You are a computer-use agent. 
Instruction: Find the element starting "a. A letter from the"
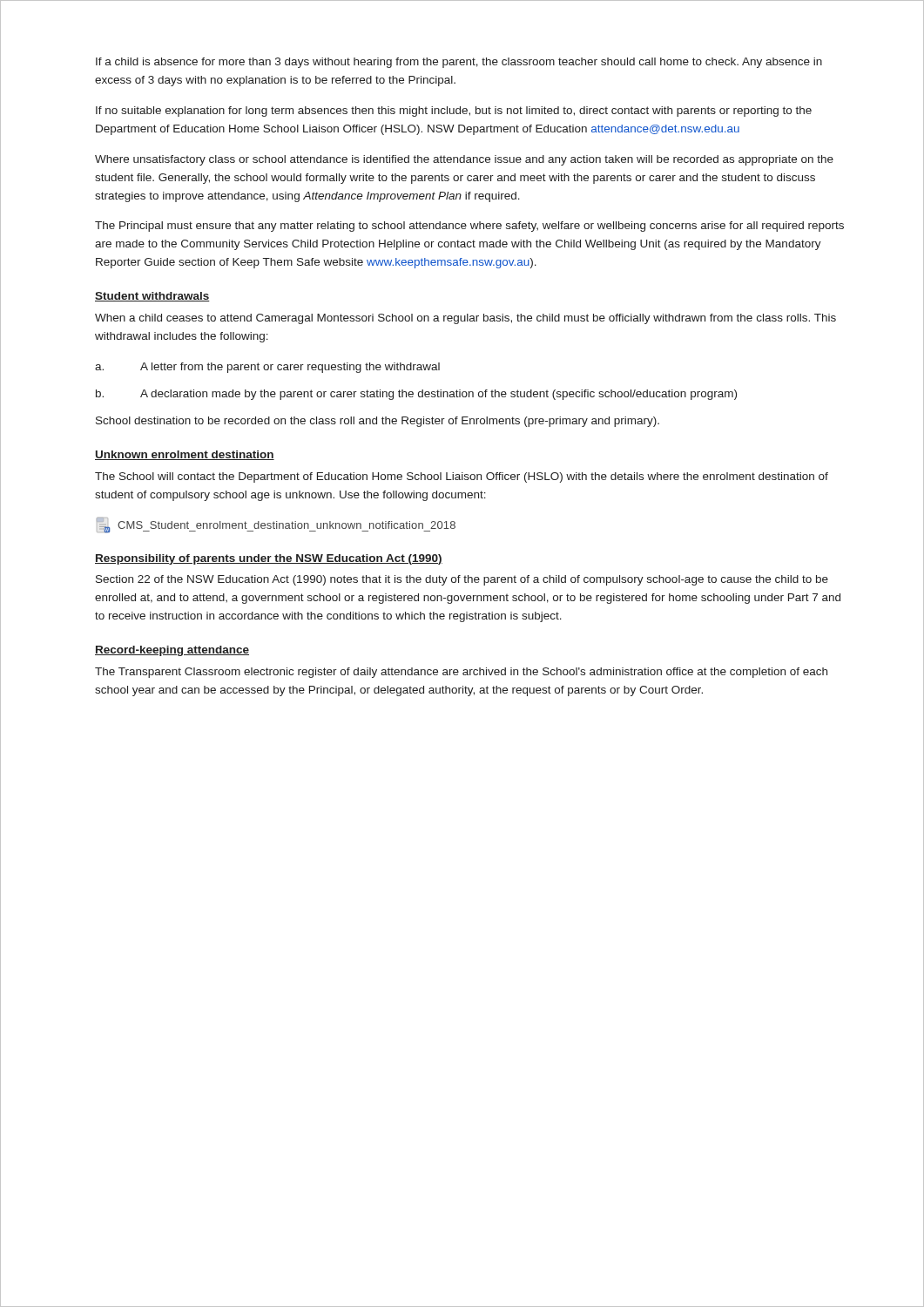pyautogui.click(x=267, y=368)
